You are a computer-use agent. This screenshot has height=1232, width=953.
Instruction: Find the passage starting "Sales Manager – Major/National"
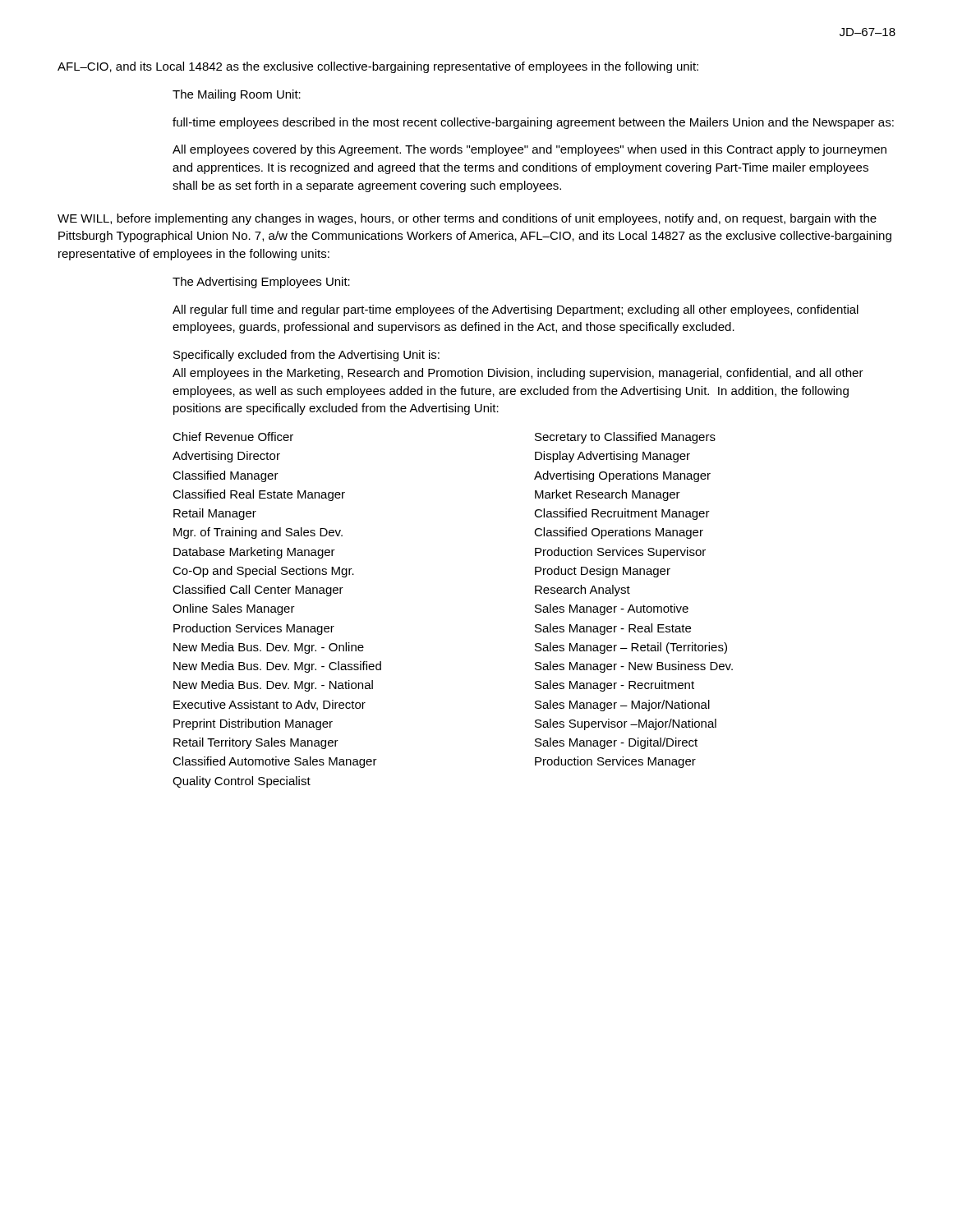[x=622, y=704]
